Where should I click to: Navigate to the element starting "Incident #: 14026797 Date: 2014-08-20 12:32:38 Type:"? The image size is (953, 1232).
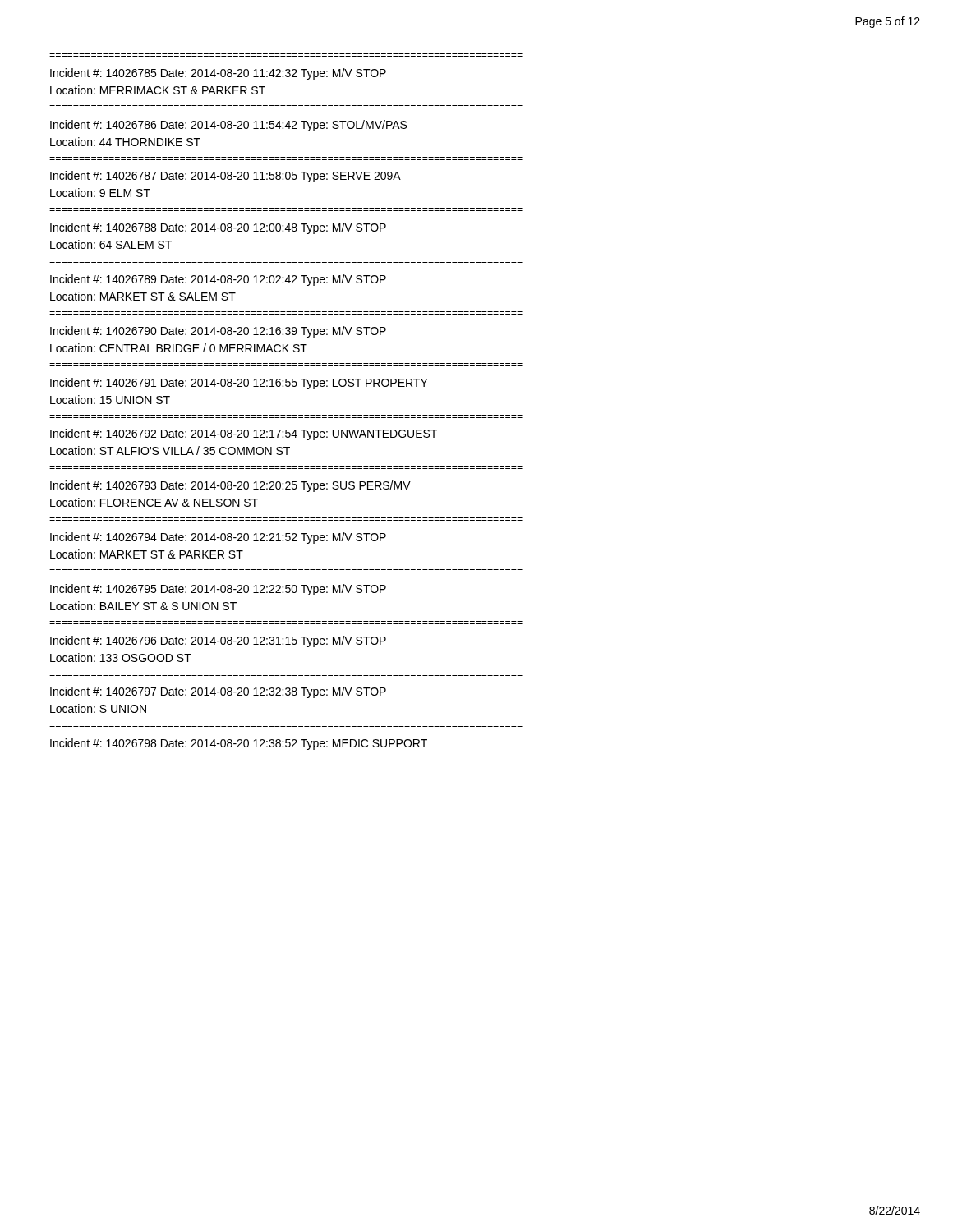218,692
